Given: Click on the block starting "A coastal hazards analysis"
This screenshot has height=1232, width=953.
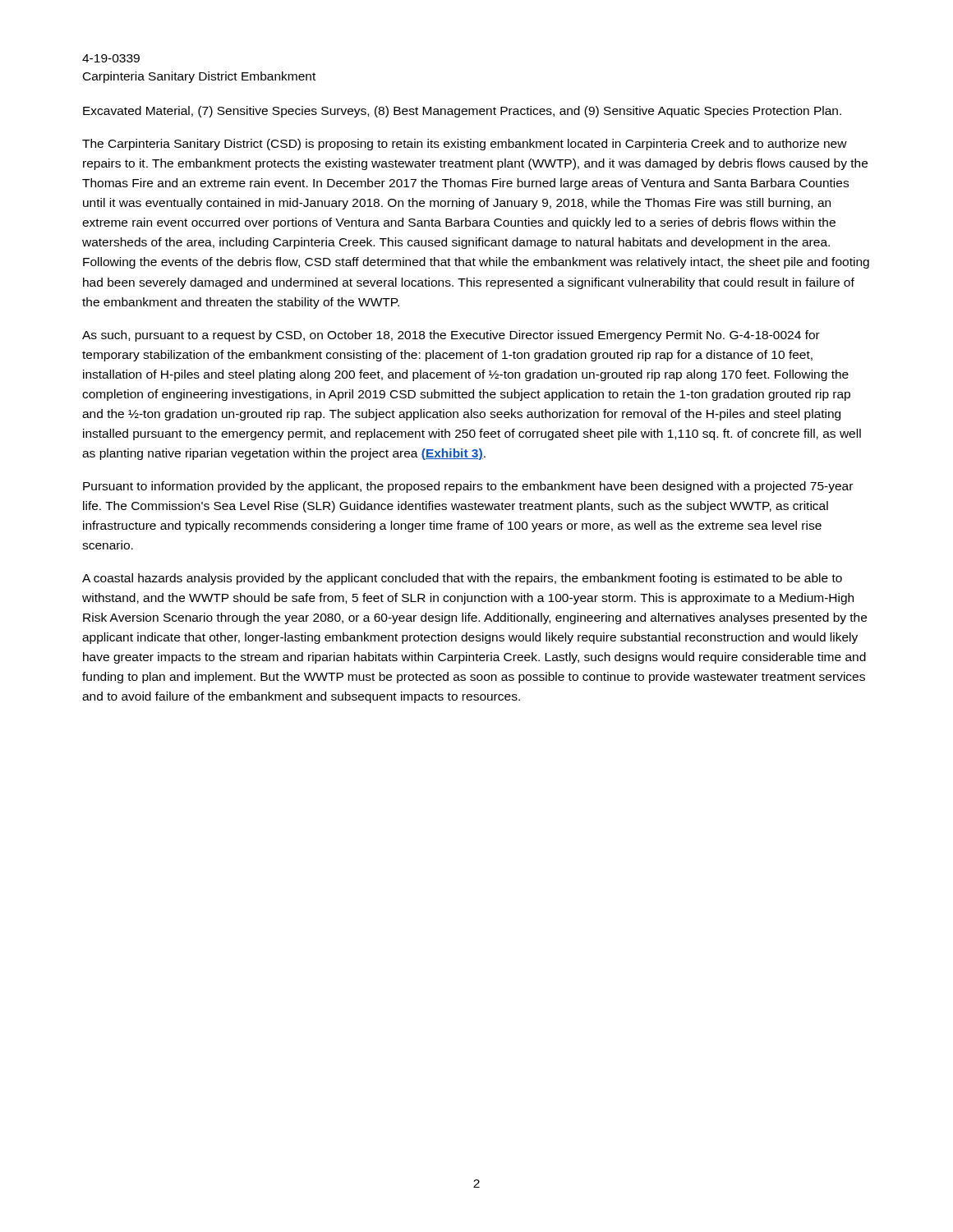Looking at the screenshot, I should [x=475, y=637].
